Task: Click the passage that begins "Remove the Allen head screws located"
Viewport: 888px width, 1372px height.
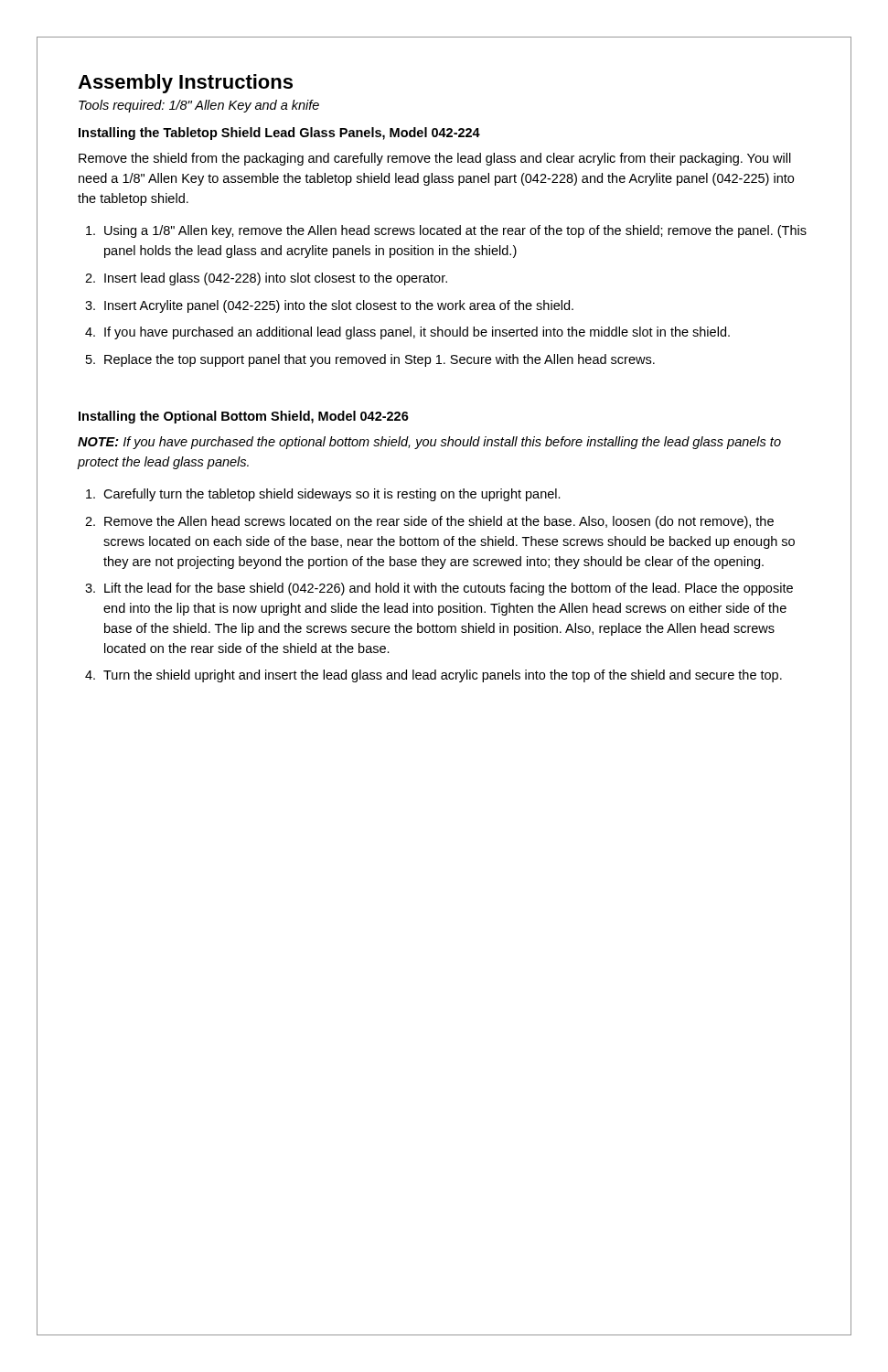Action: click(x=455, y=542)
